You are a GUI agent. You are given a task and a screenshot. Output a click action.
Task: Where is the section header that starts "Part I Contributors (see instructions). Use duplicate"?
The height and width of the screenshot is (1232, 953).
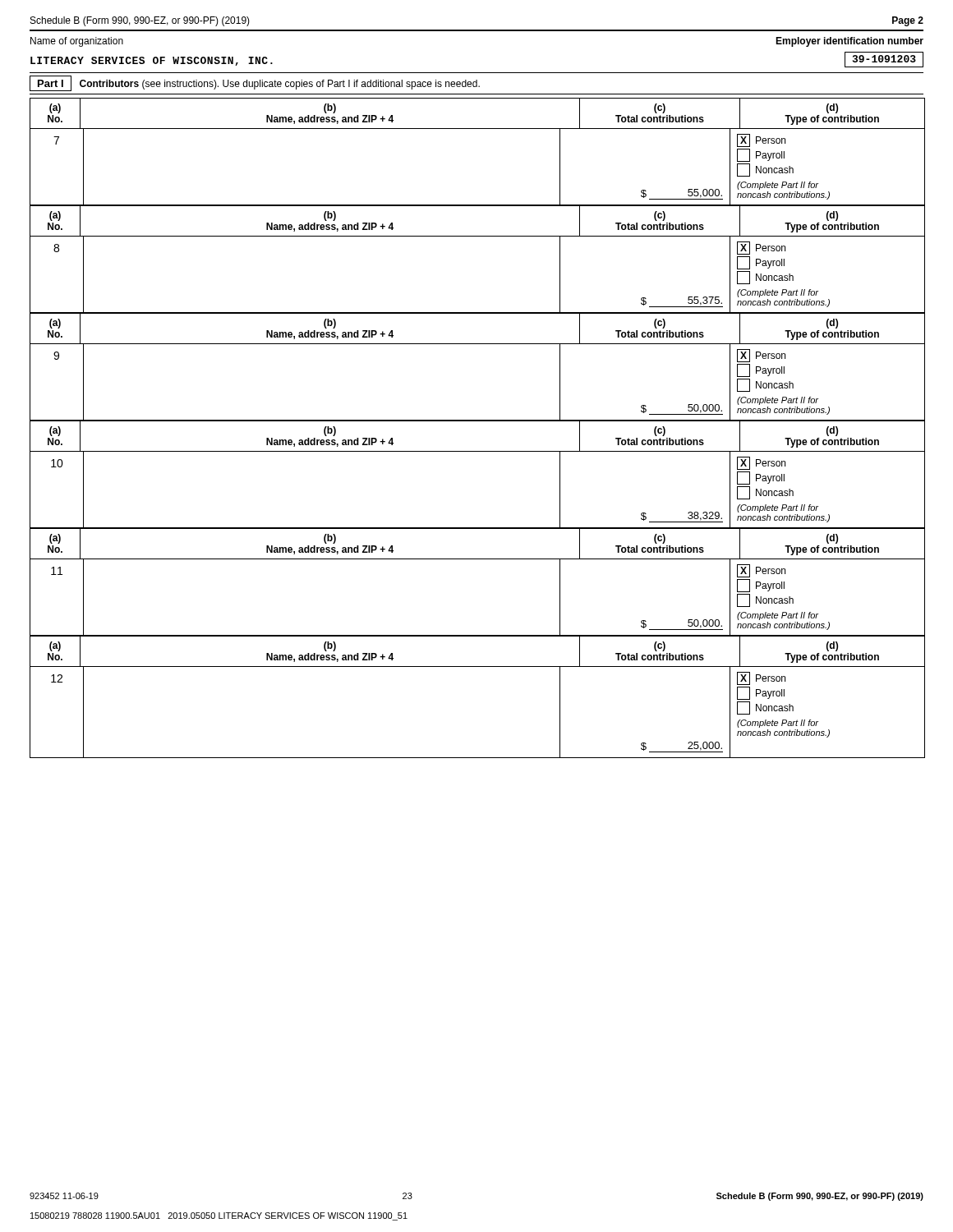[x=255, y=83]
